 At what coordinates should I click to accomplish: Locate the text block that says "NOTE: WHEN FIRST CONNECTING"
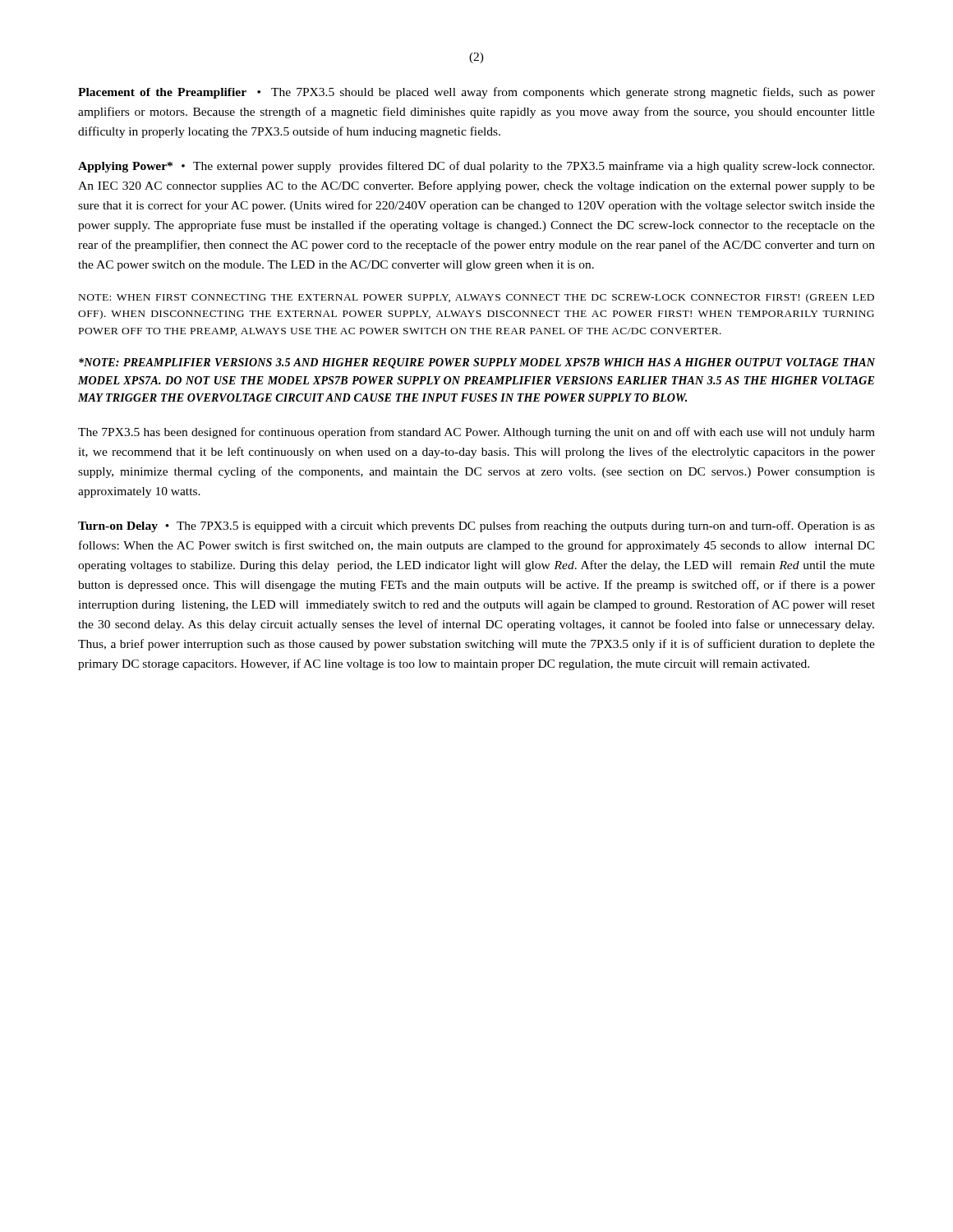point(476,314)
